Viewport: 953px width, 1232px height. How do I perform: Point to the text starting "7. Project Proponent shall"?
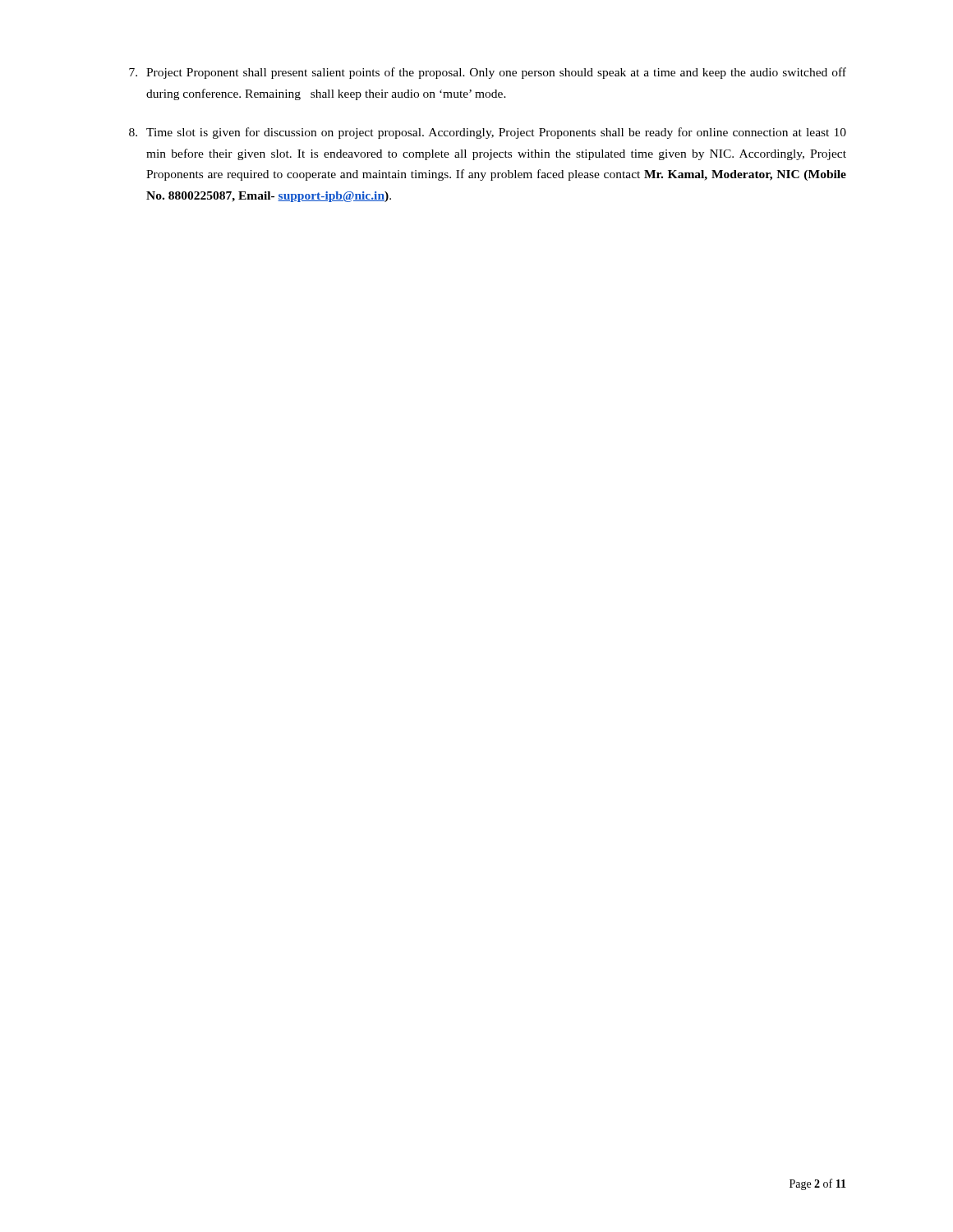[476, 83]
